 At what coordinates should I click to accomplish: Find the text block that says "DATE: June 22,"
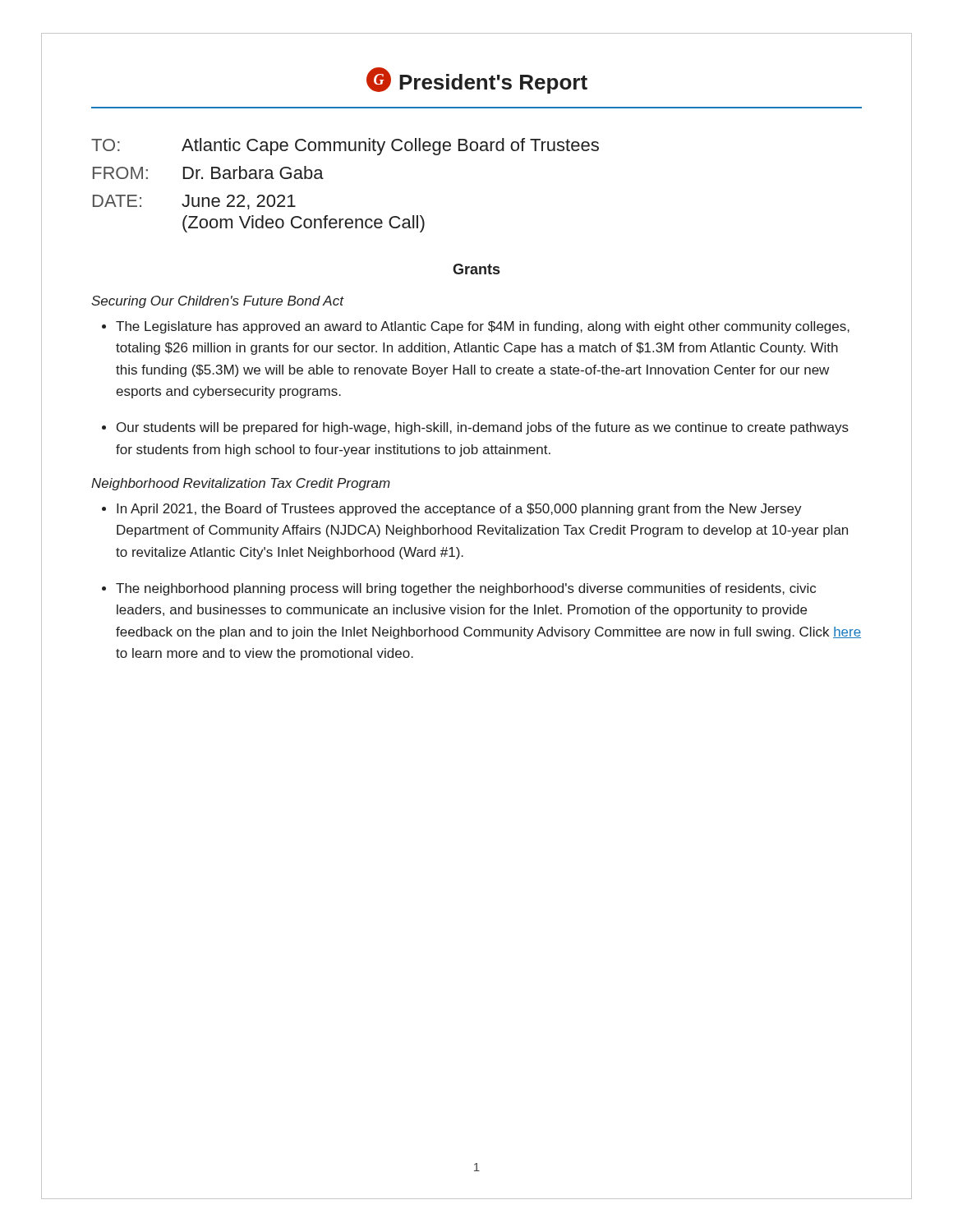pyautogui.click(x=194, y=202)
